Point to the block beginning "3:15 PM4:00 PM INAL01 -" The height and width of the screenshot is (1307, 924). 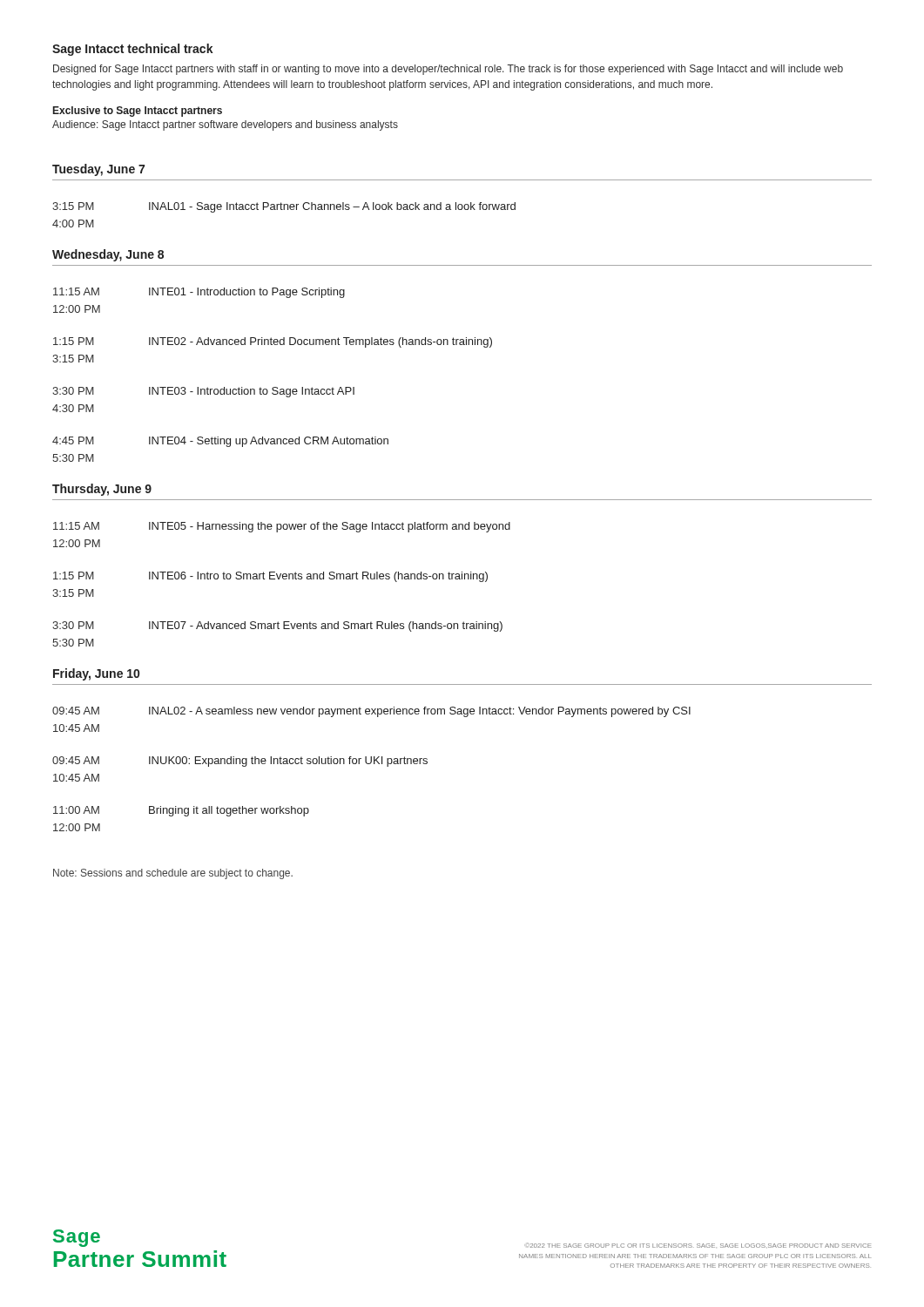click(x=462, y=215)
